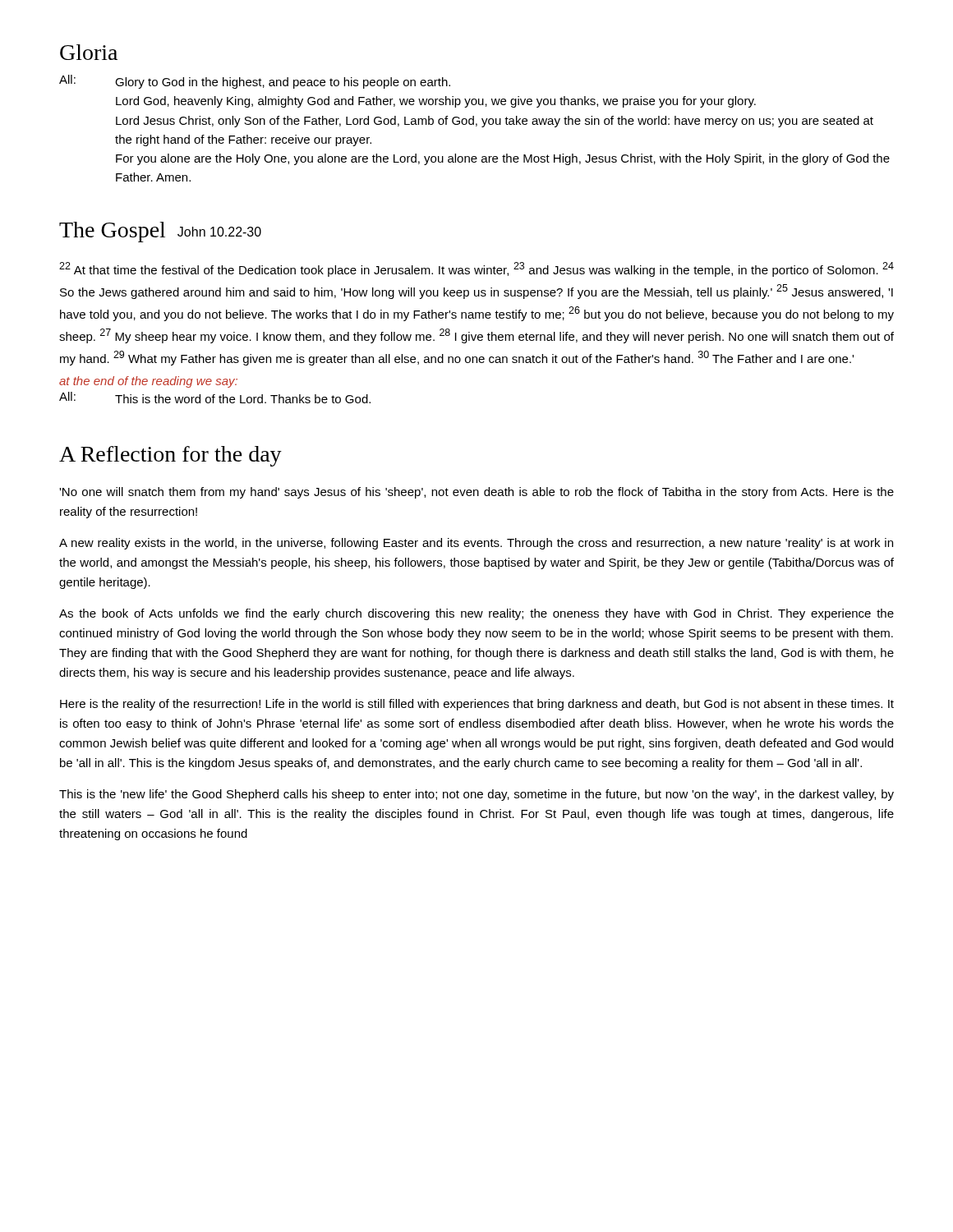Find the text that reads "at the end of the reading we say:"
Image resolution: width=953 pixels, height=1232 pixels.
tap(148, 382)
